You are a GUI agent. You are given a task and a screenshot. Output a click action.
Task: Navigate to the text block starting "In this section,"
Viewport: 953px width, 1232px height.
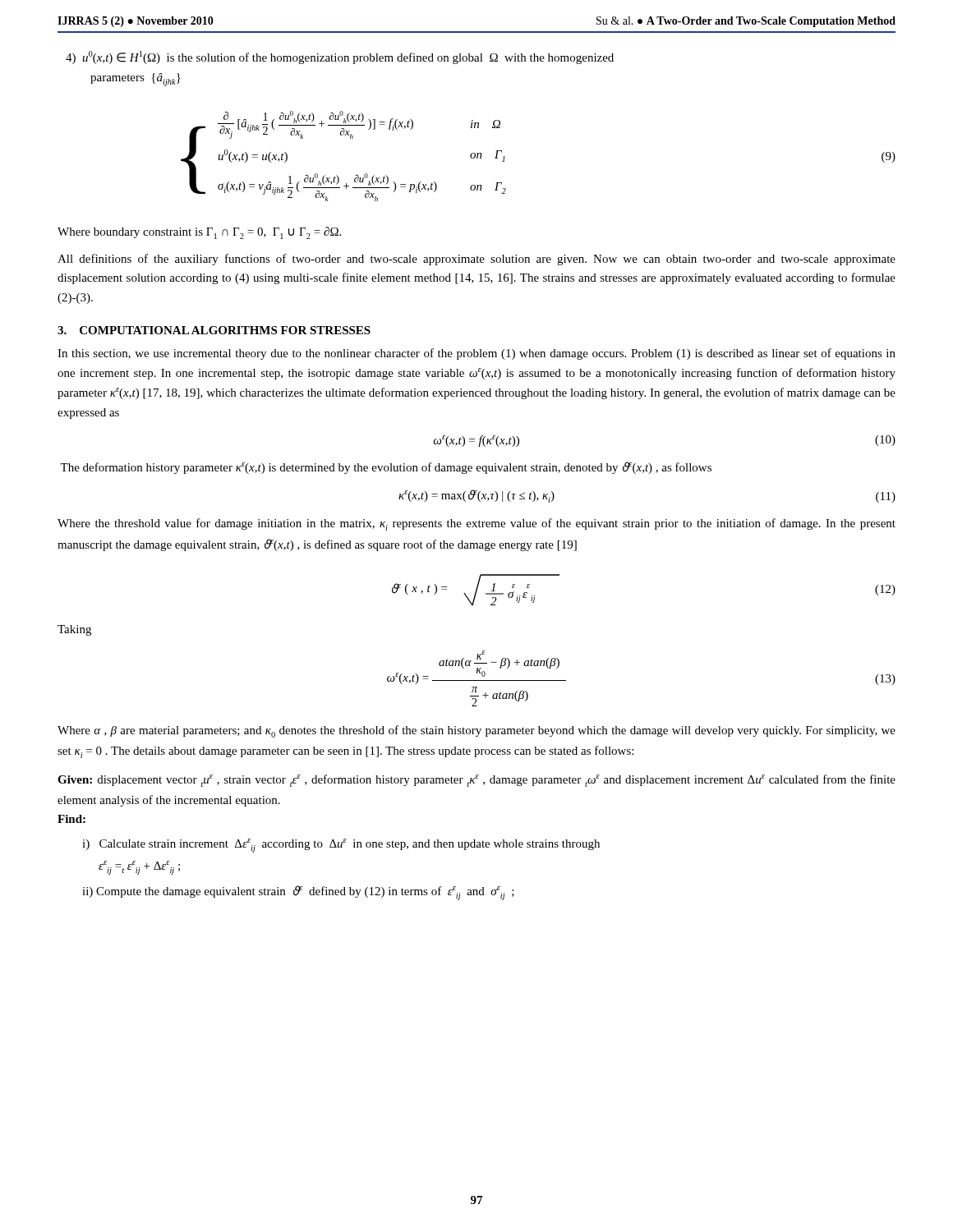pyautogui.click(x=476, y=382)
